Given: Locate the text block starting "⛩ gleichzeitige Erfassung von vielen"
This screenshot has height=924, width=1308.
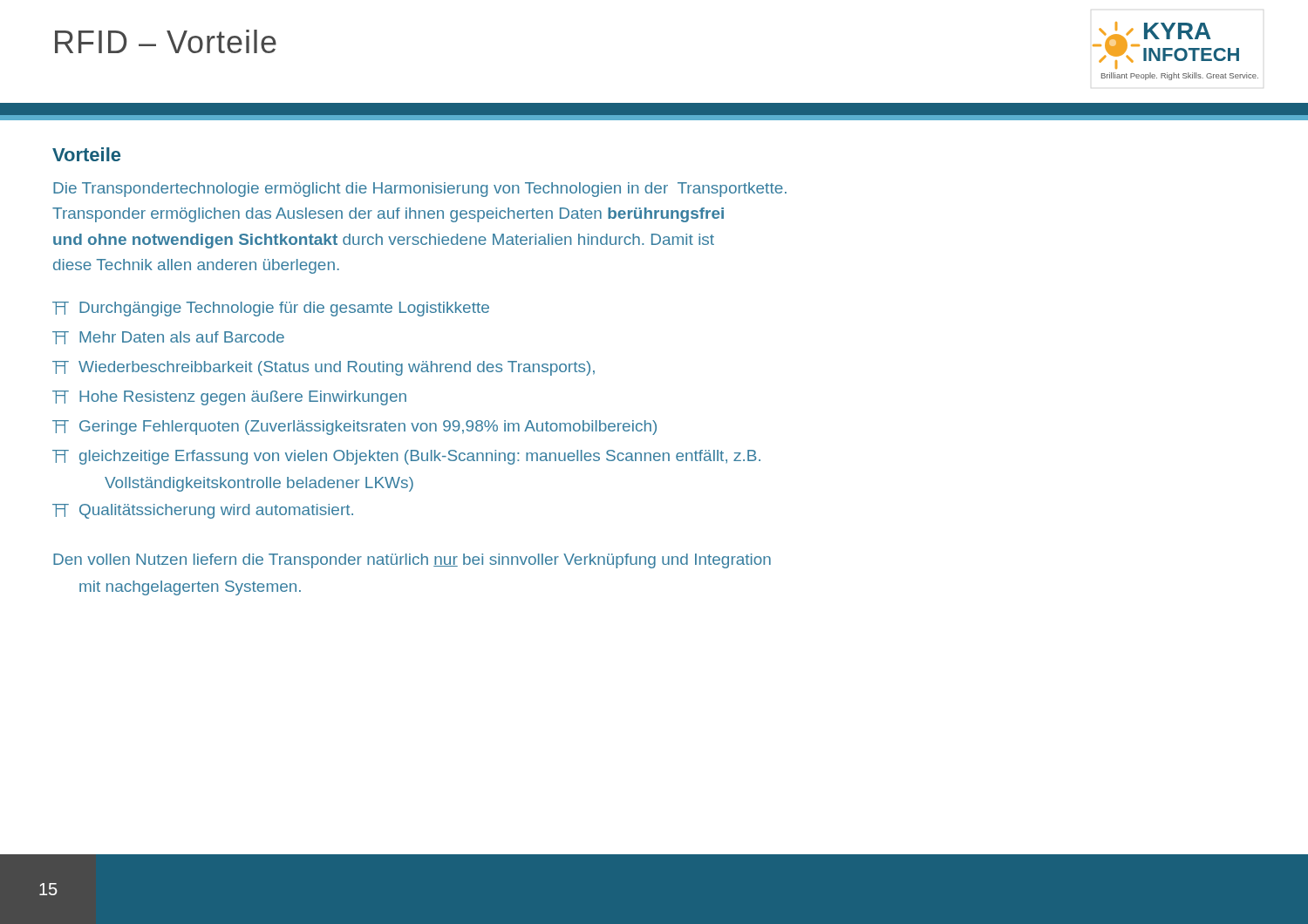Looking at the screenshot, I should click(407, 469).
